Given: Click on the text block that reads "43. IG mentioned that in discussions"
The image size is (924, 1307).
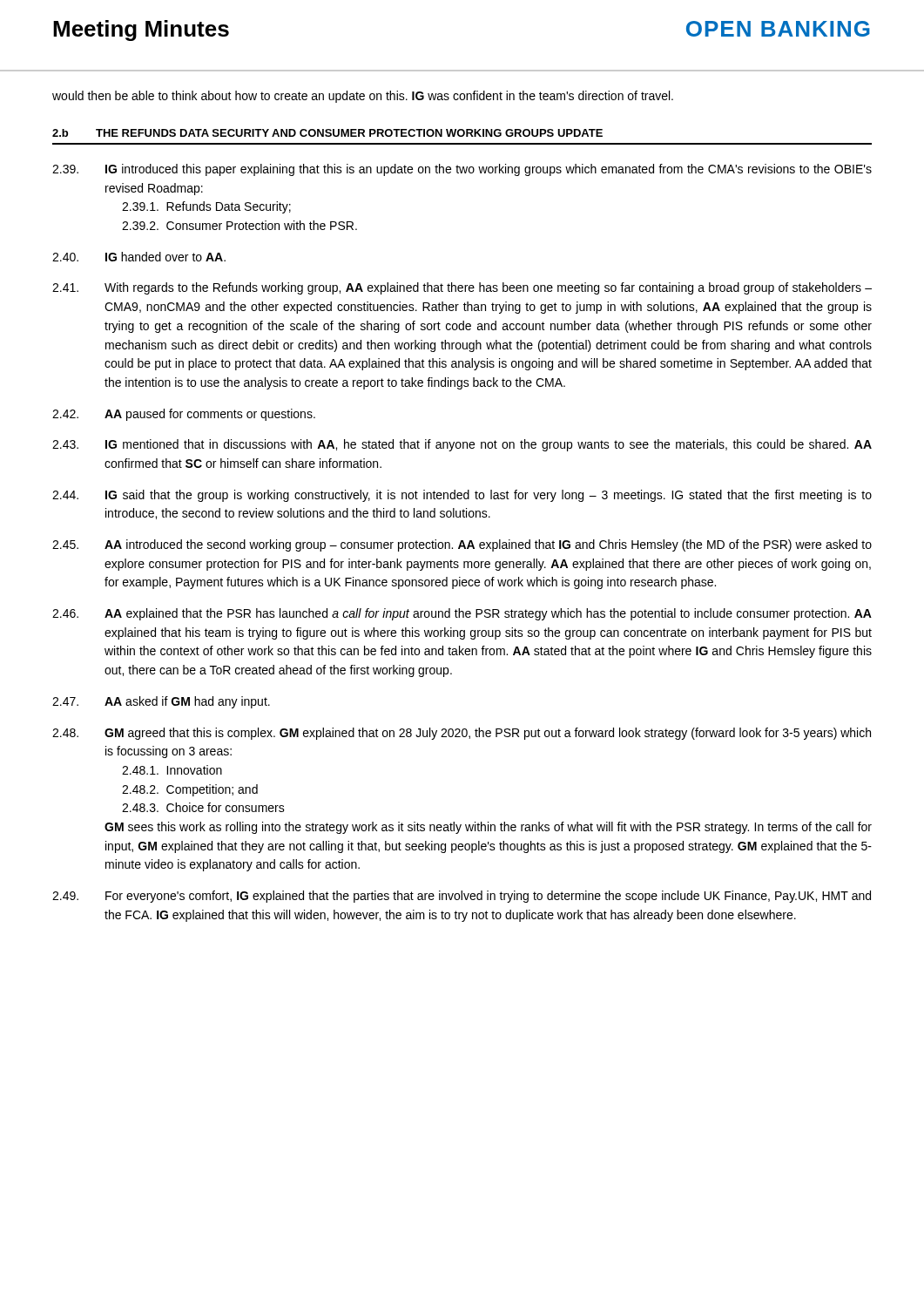Looking at the screenshot, I should pos(462,455).
